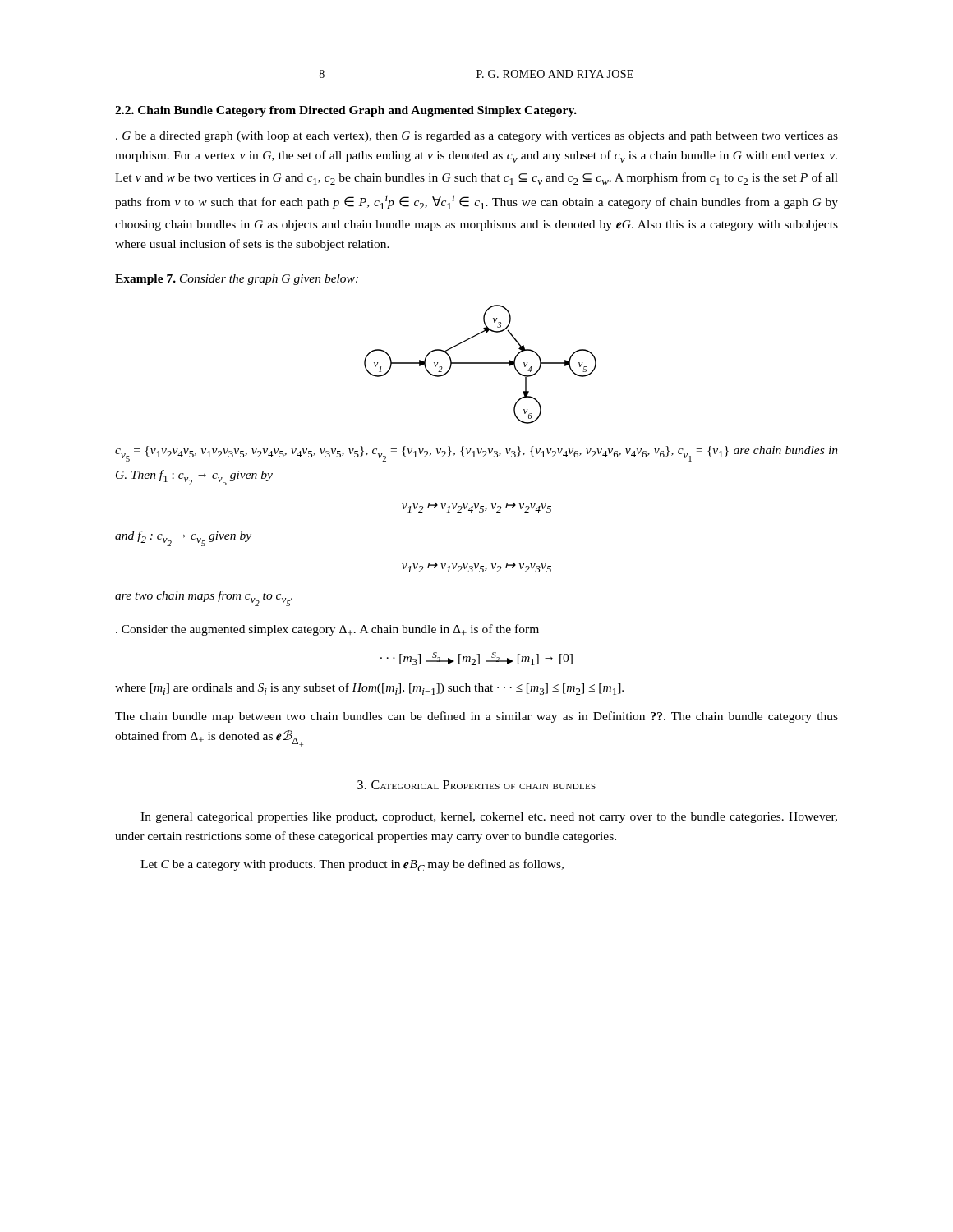Find the illustration
The height and width of the screenshot is (1232, 953).
pos(476,363)
